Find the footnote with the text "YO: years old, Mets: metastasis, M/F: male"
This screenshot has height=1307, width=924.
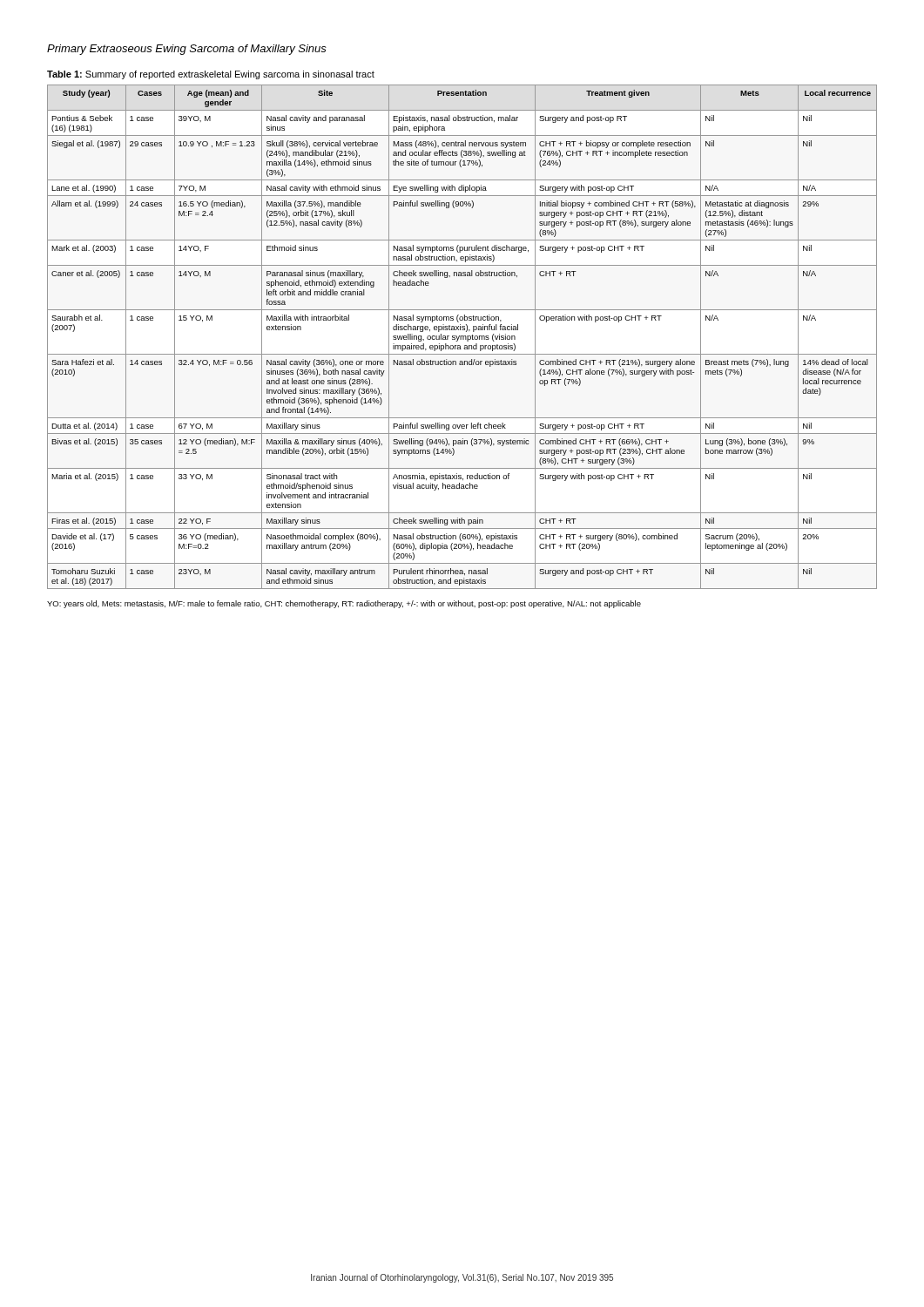click(x=344, y=603)
